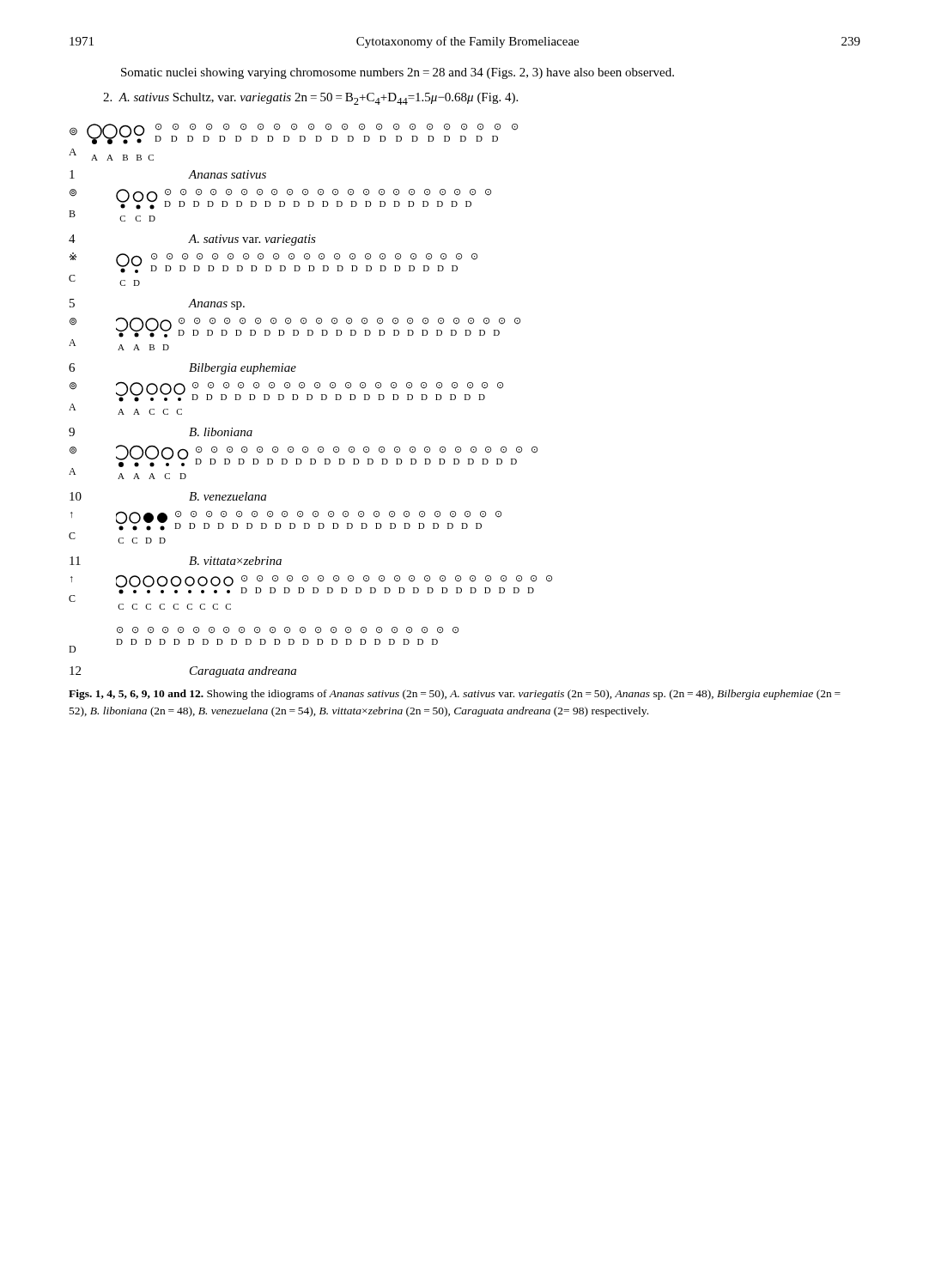
Task: Select the passage starting "Somatic nuclei showing varying chromosome numbers 2n ="
Action: (398, 72)
